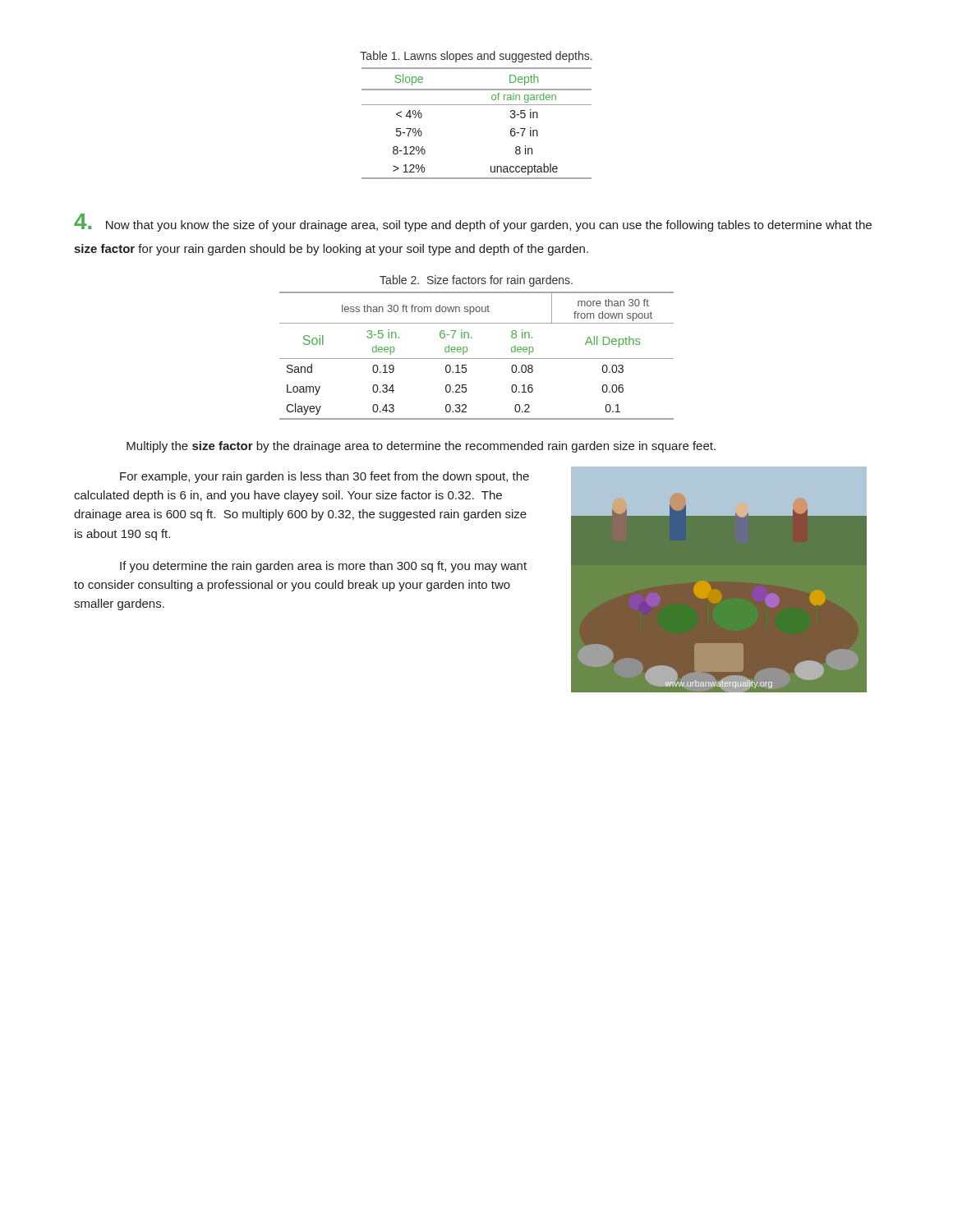Locate the text block that says "Now that you know the size of your"

click(473, 232)
